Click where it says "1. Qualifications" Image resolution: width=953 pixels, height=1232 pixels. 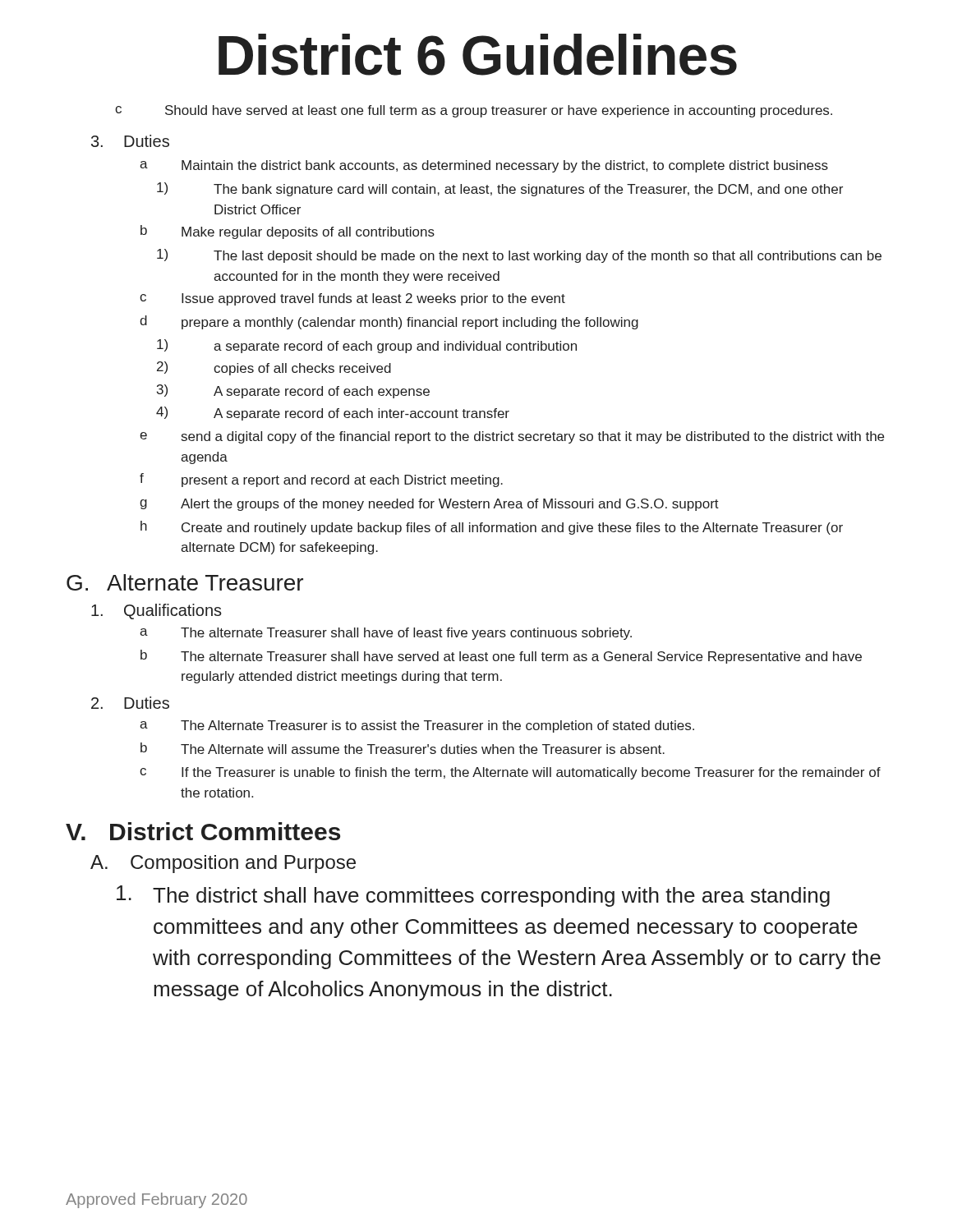coord(156,611)
